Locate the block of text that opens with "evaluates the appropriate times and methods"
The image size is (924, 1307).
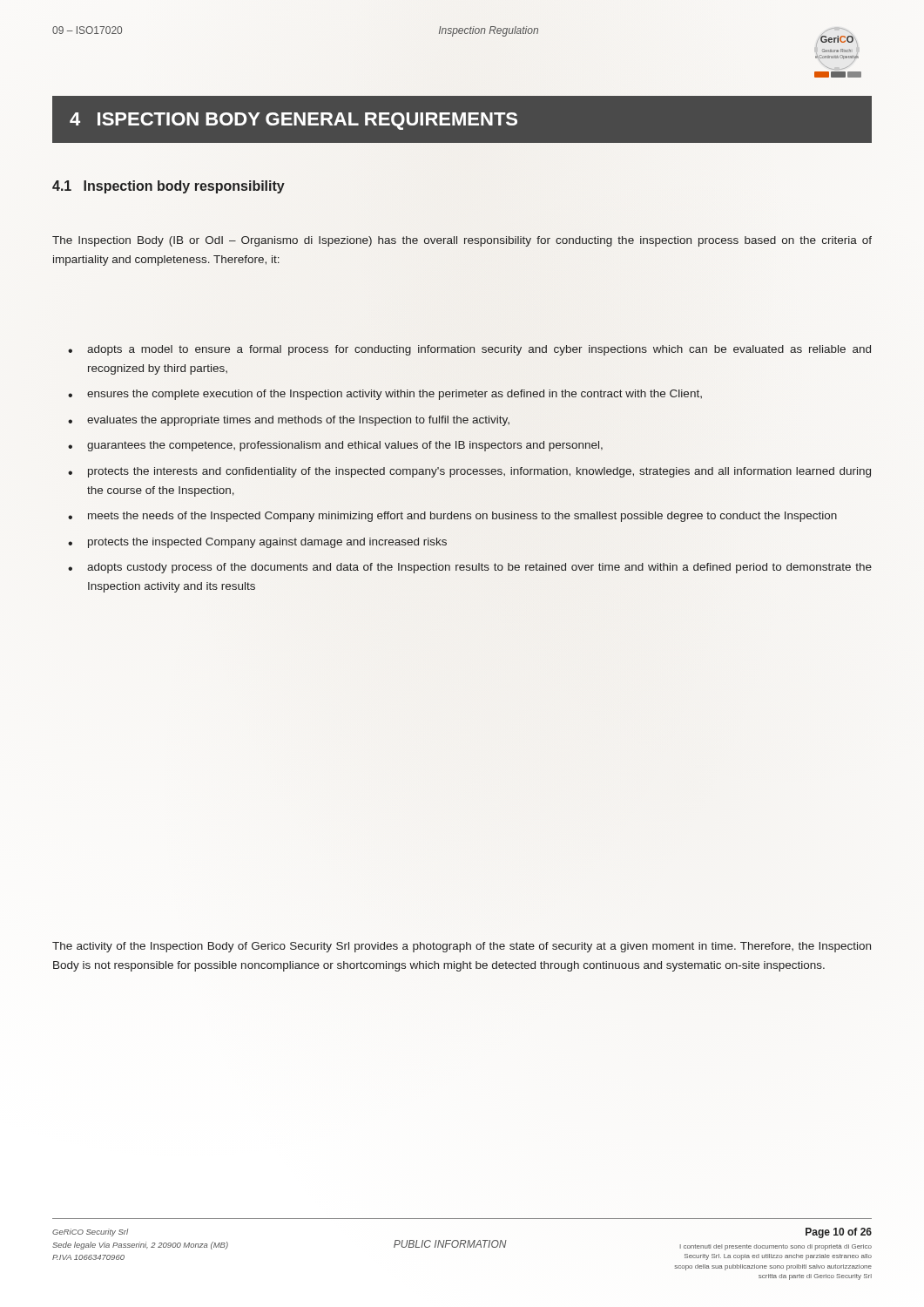[x=299, y=419]
